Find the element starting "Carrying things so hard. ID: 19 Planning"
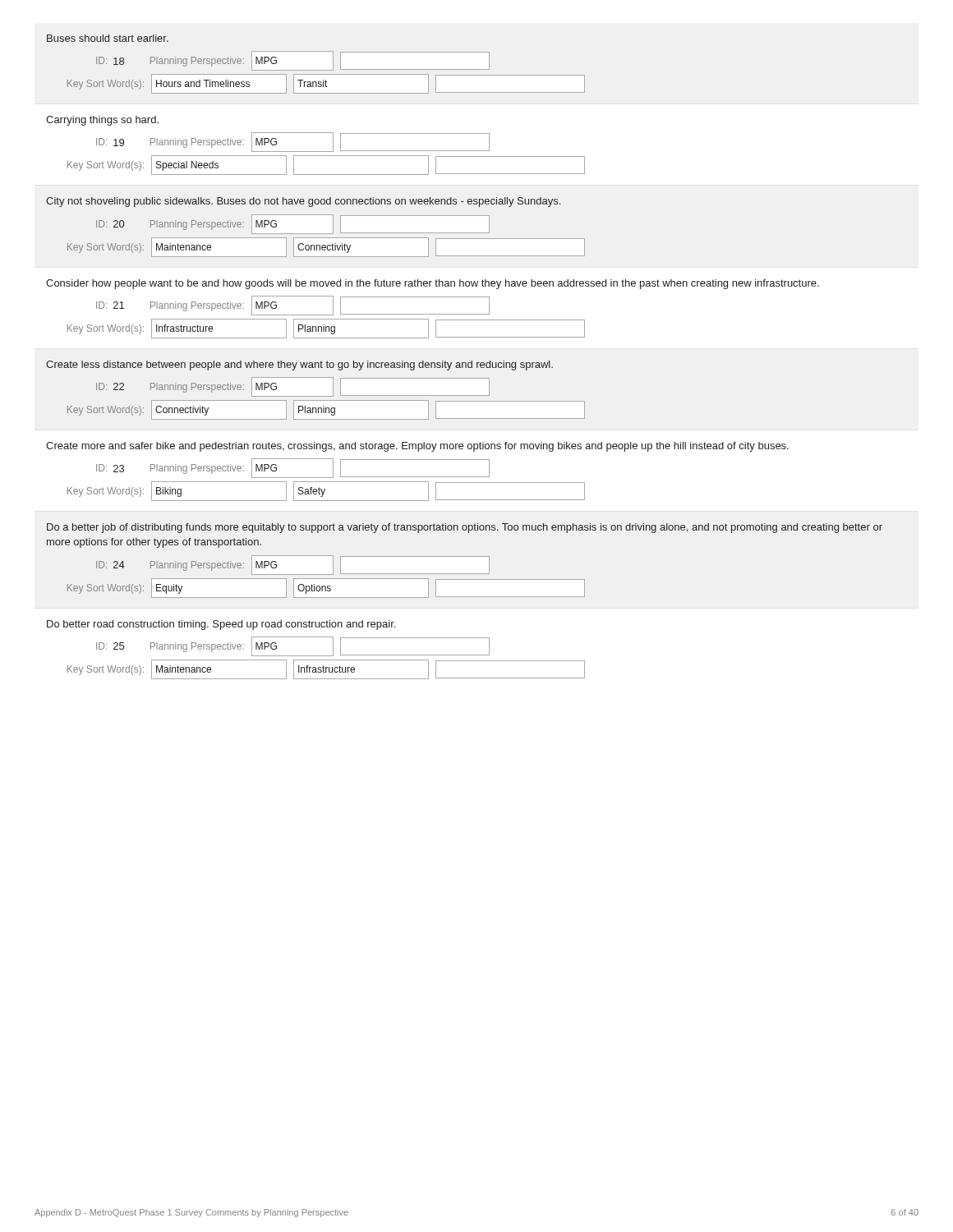This screenshot has height=1232, width=953. [x=476, y=144]
